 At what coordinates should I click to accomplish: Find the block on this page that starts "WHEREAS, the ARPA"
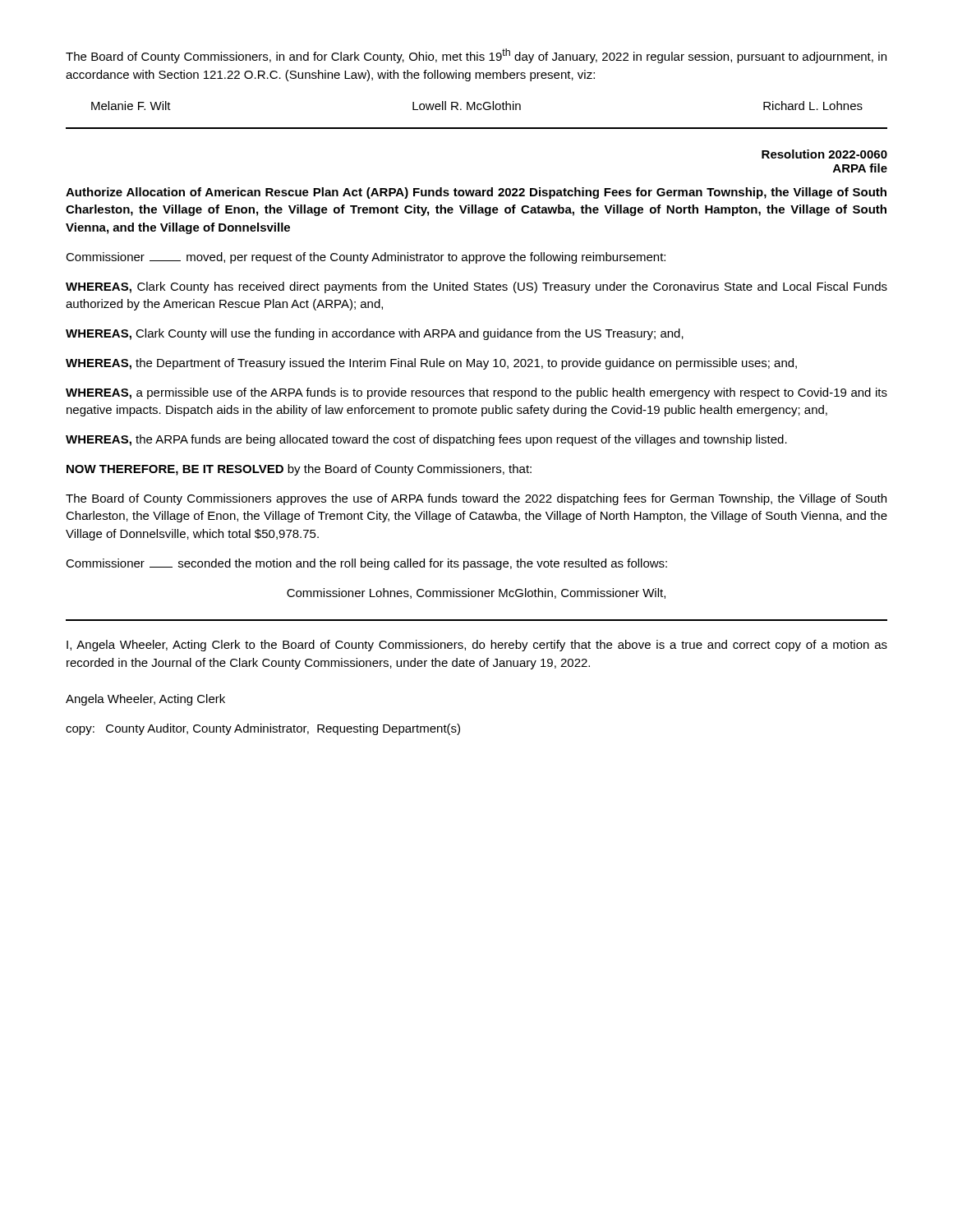[x=427, y=439]
